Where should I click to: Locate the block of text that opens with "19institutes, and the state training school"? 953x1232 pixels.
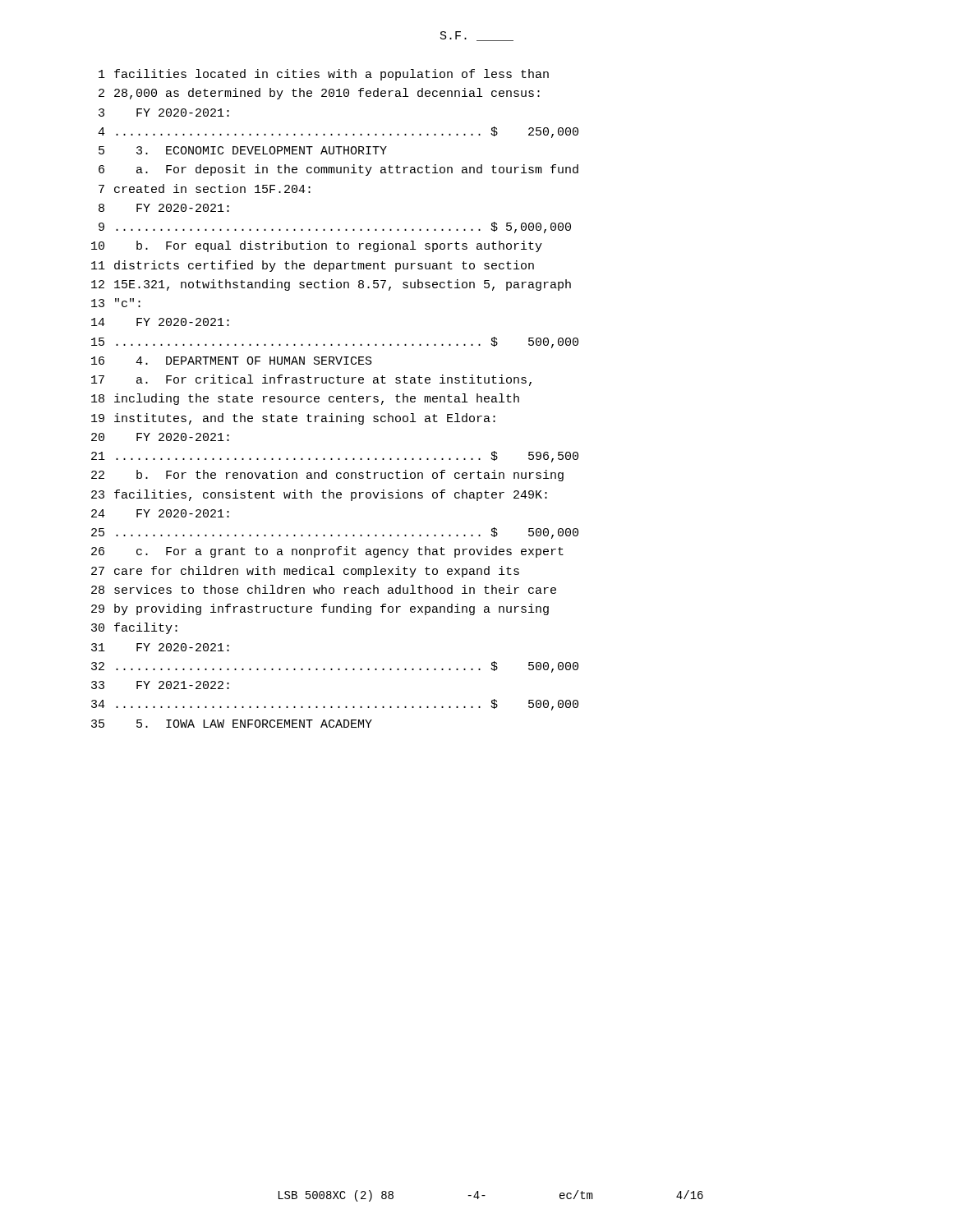click(x=290, y=419)
